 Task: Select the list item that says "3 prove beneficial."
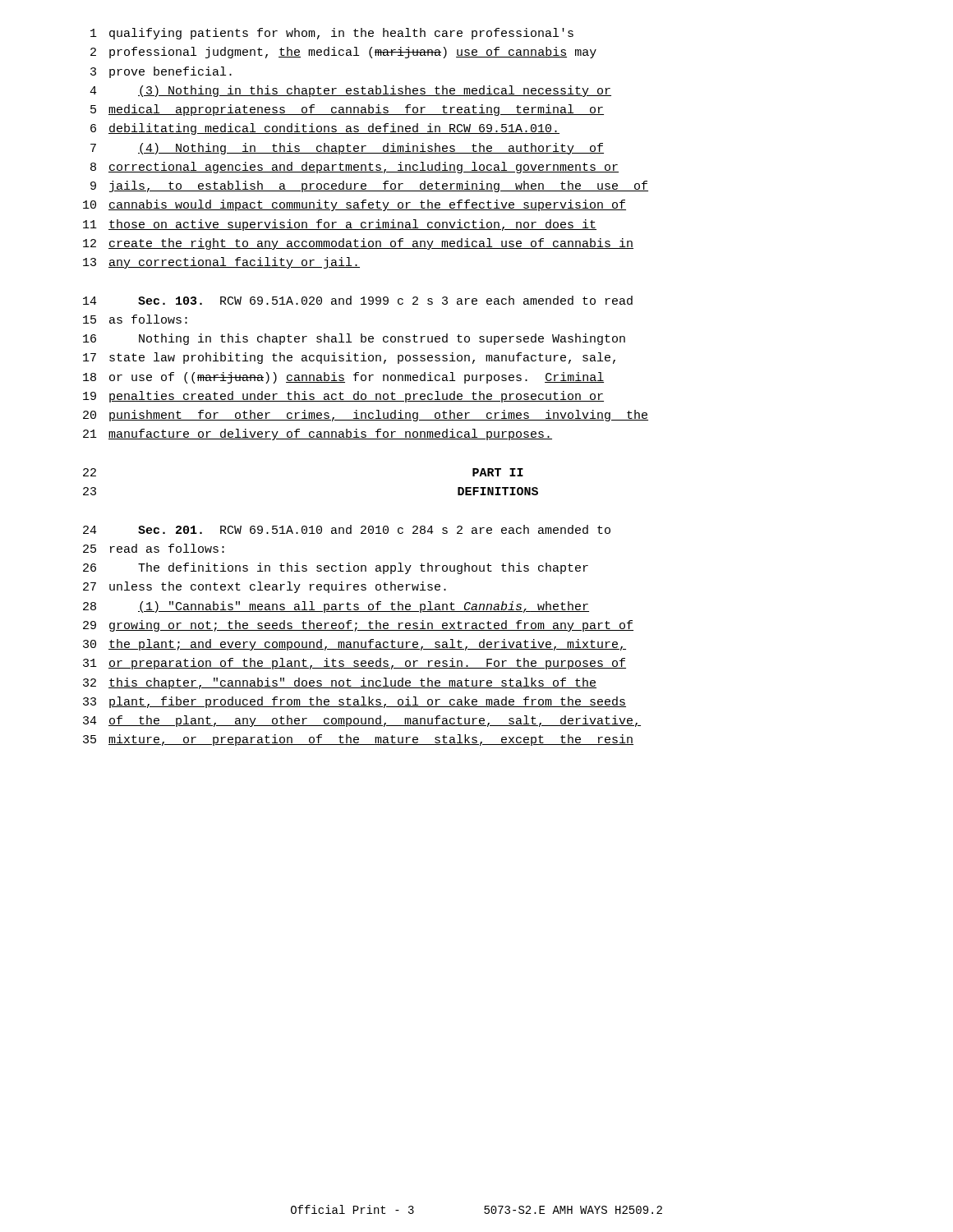click(161, 72)
